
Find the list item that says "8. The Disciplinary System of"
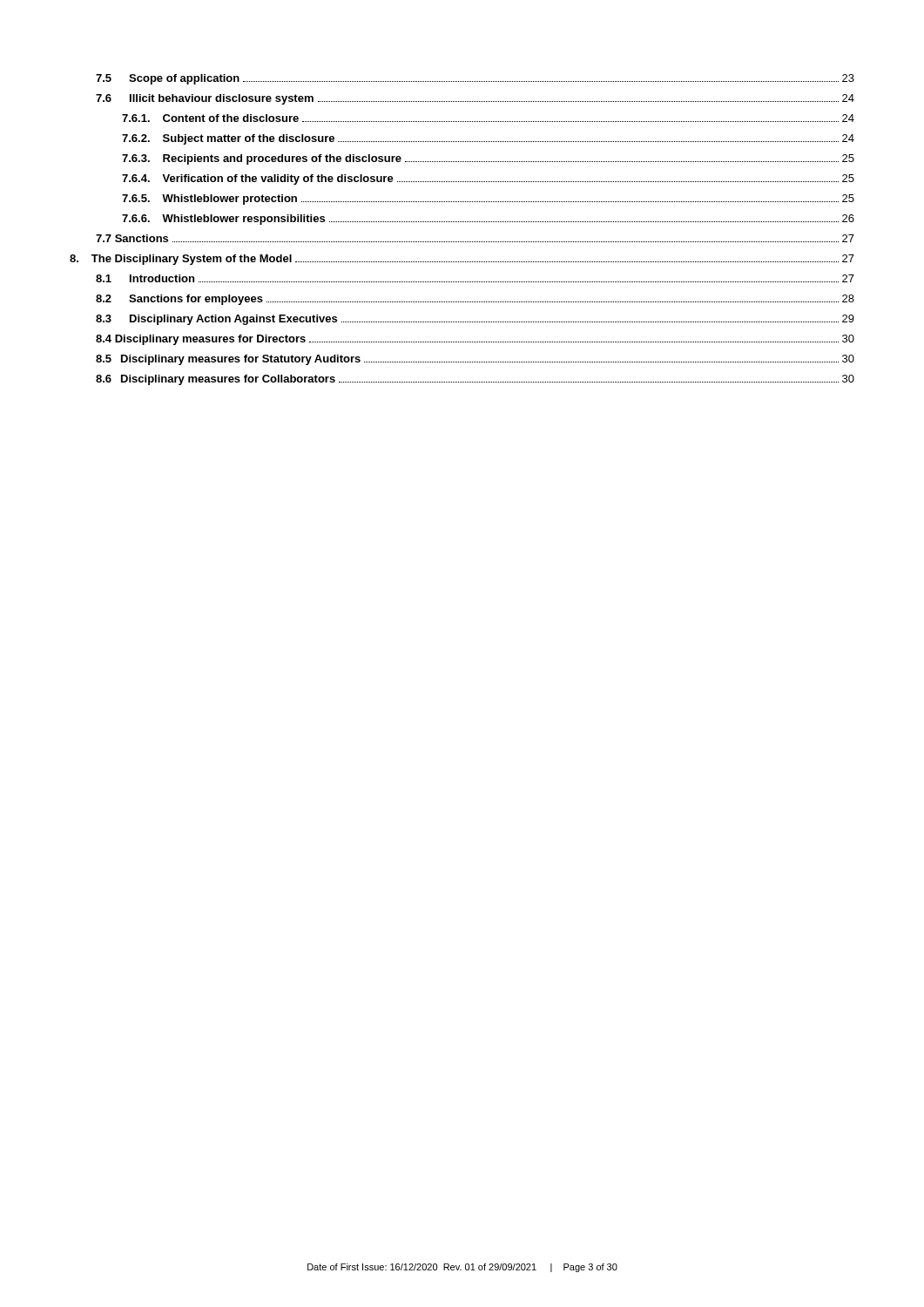[462, 257]
